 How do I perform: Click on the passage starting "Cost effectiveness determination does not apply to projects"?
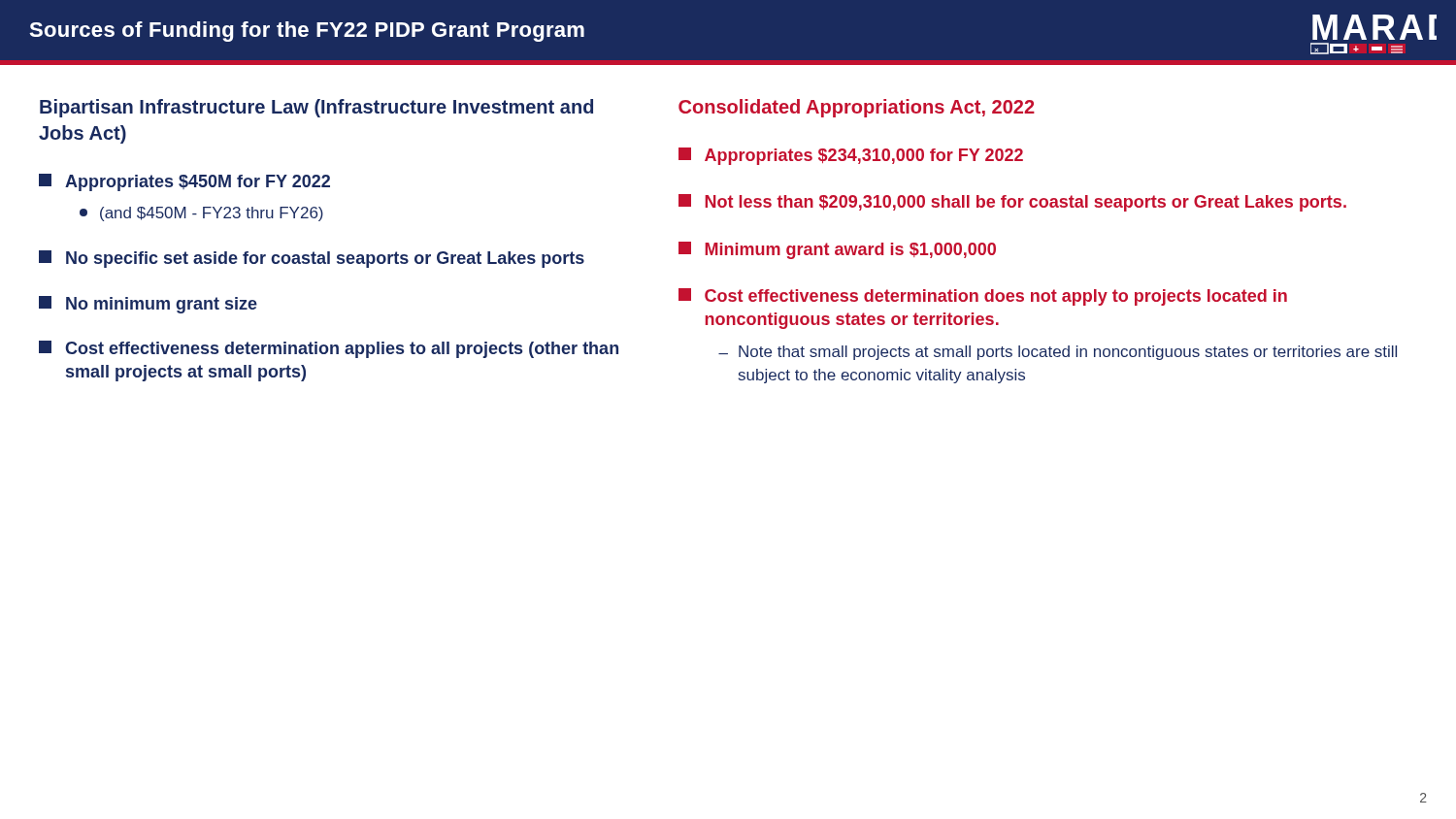pyautogui.click(x=1043, y=308)
